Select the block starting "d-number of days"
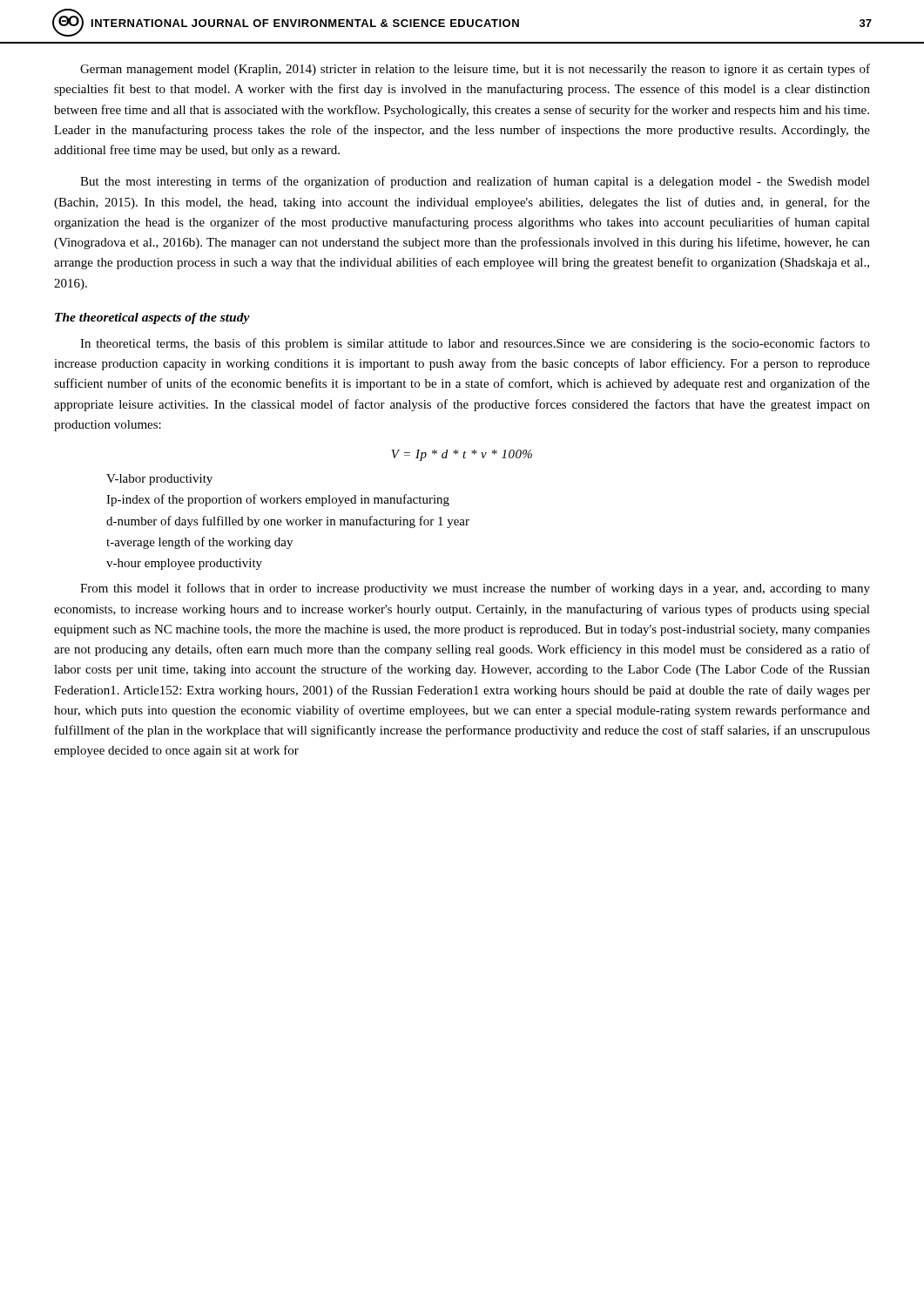Screen dimensions: 1307x924 tap(288, 521)
